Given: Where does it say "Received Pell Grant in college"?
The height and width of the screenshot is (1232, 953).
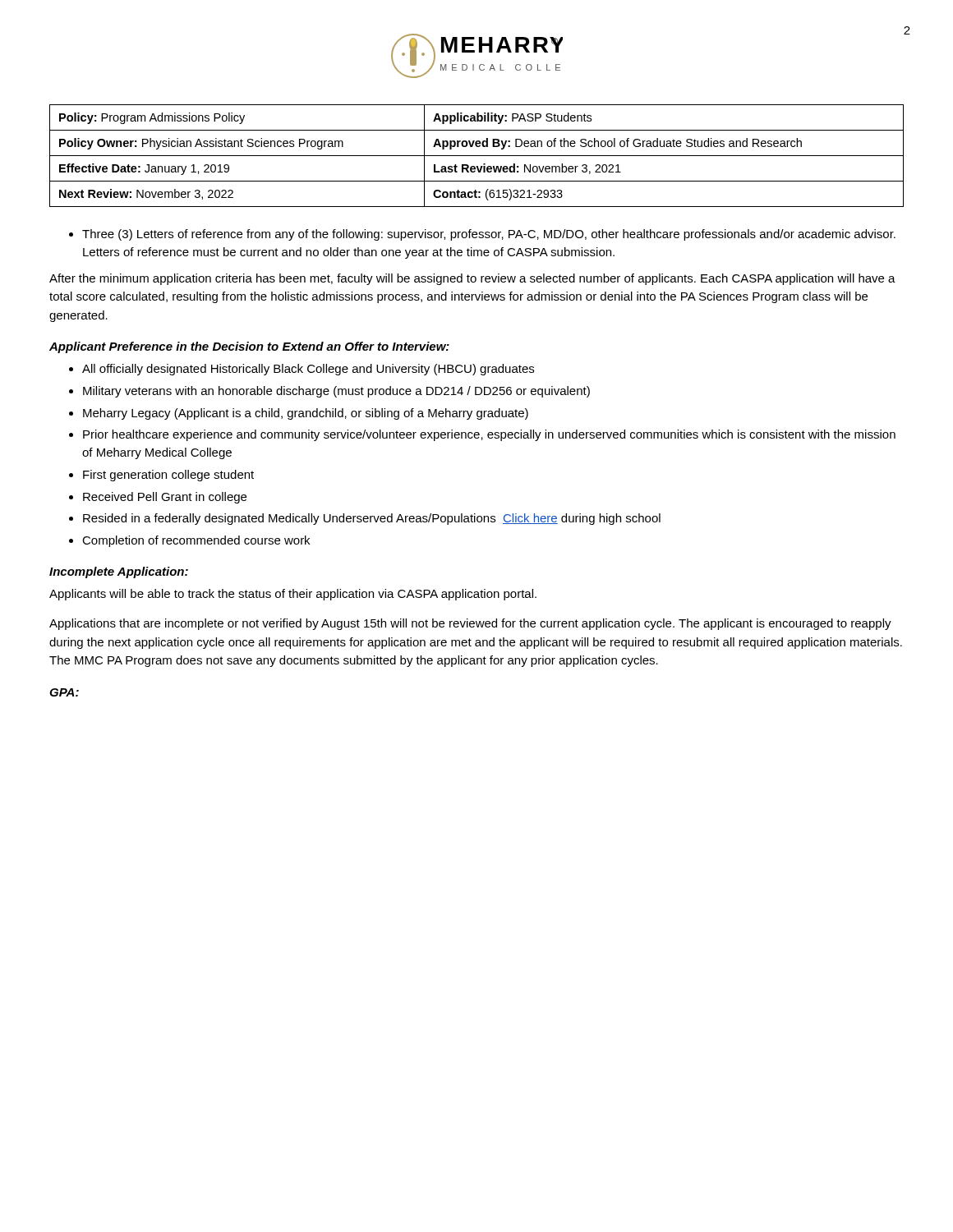Looking at the screenshot, I should (158, 498).
